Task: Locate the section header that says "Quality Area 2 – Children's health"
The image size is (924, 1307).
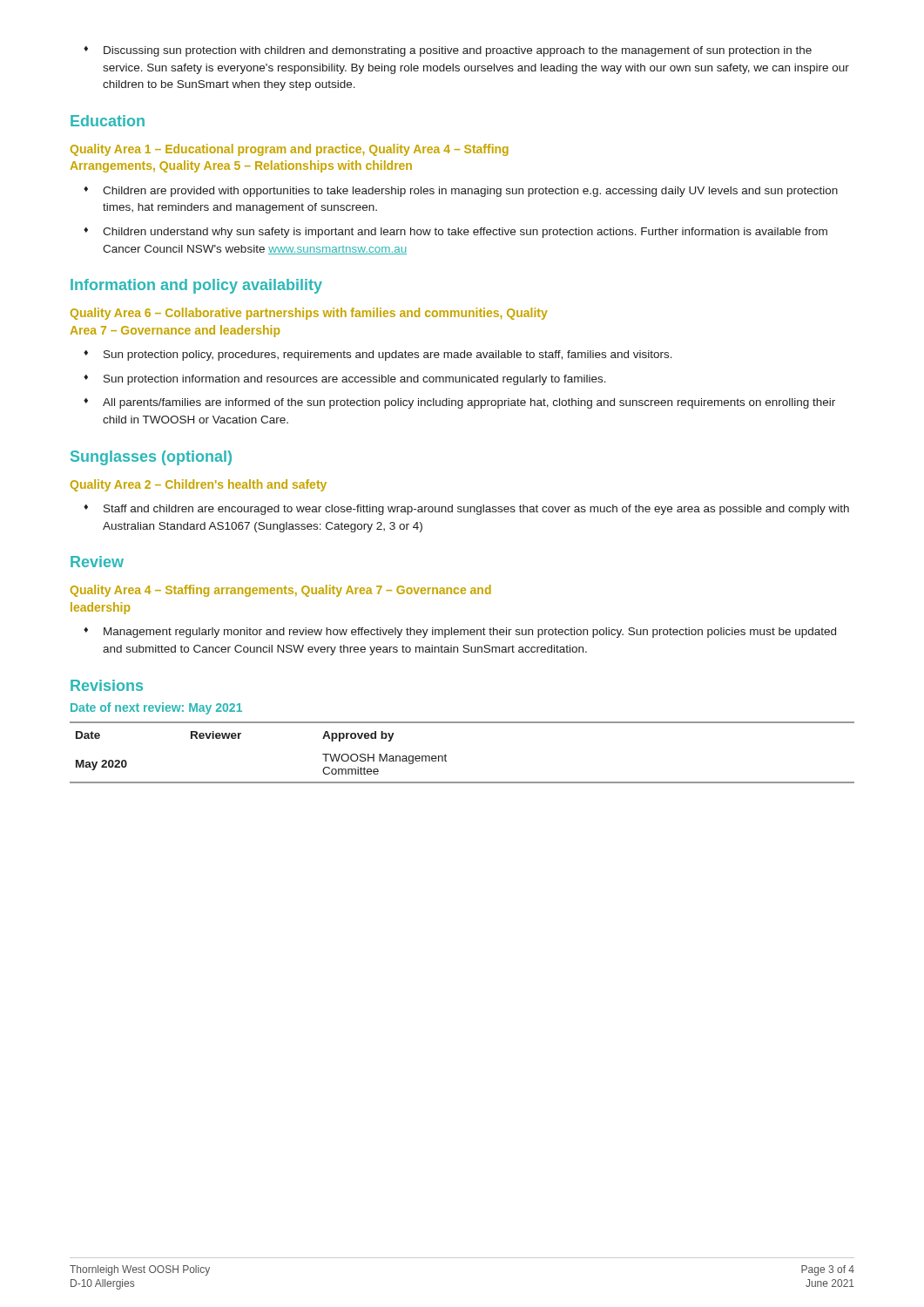Action: click(199, 485)
